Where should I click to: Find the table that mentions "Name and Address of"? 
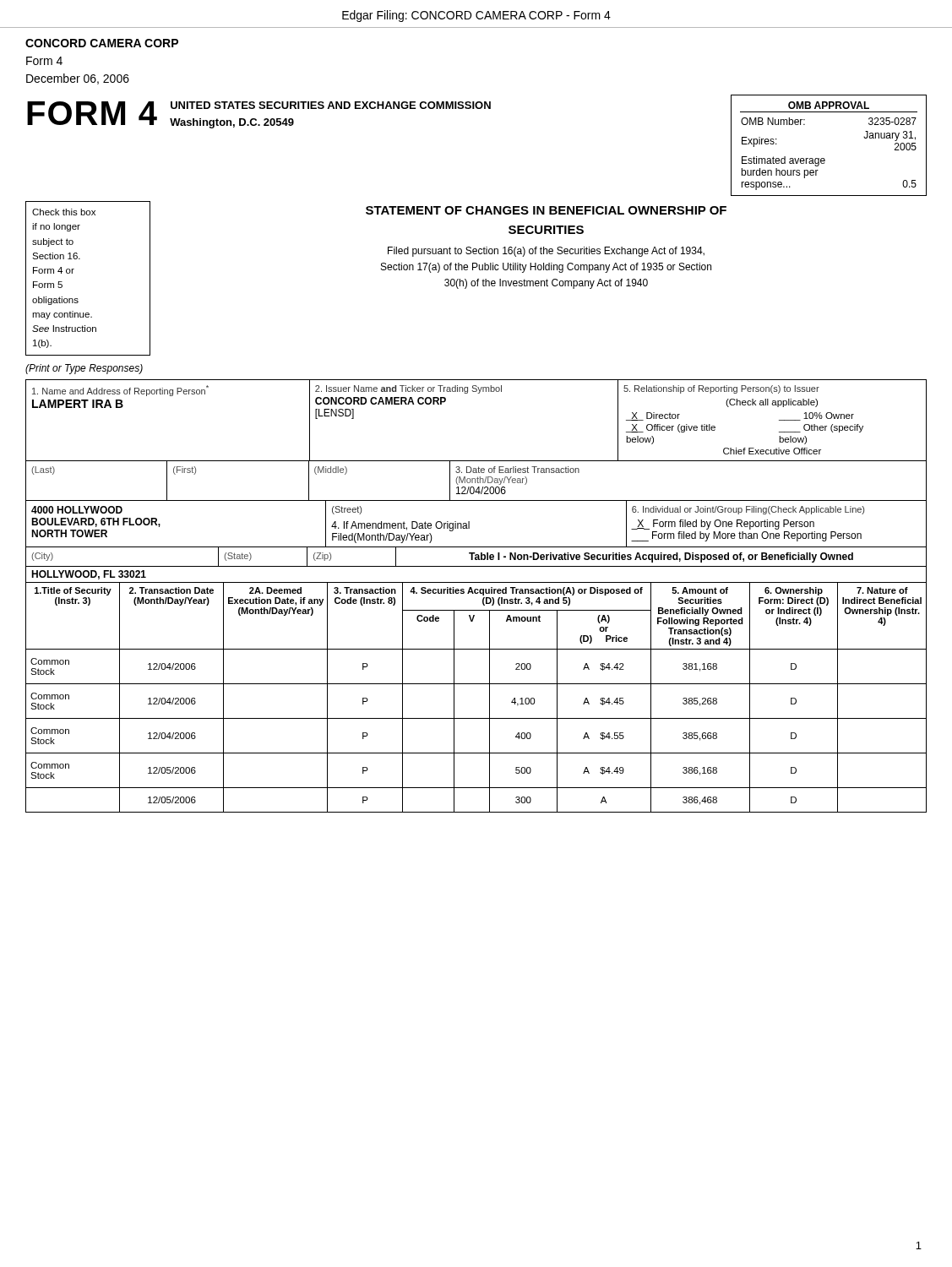pyautogui.click(x=168, y=420)
